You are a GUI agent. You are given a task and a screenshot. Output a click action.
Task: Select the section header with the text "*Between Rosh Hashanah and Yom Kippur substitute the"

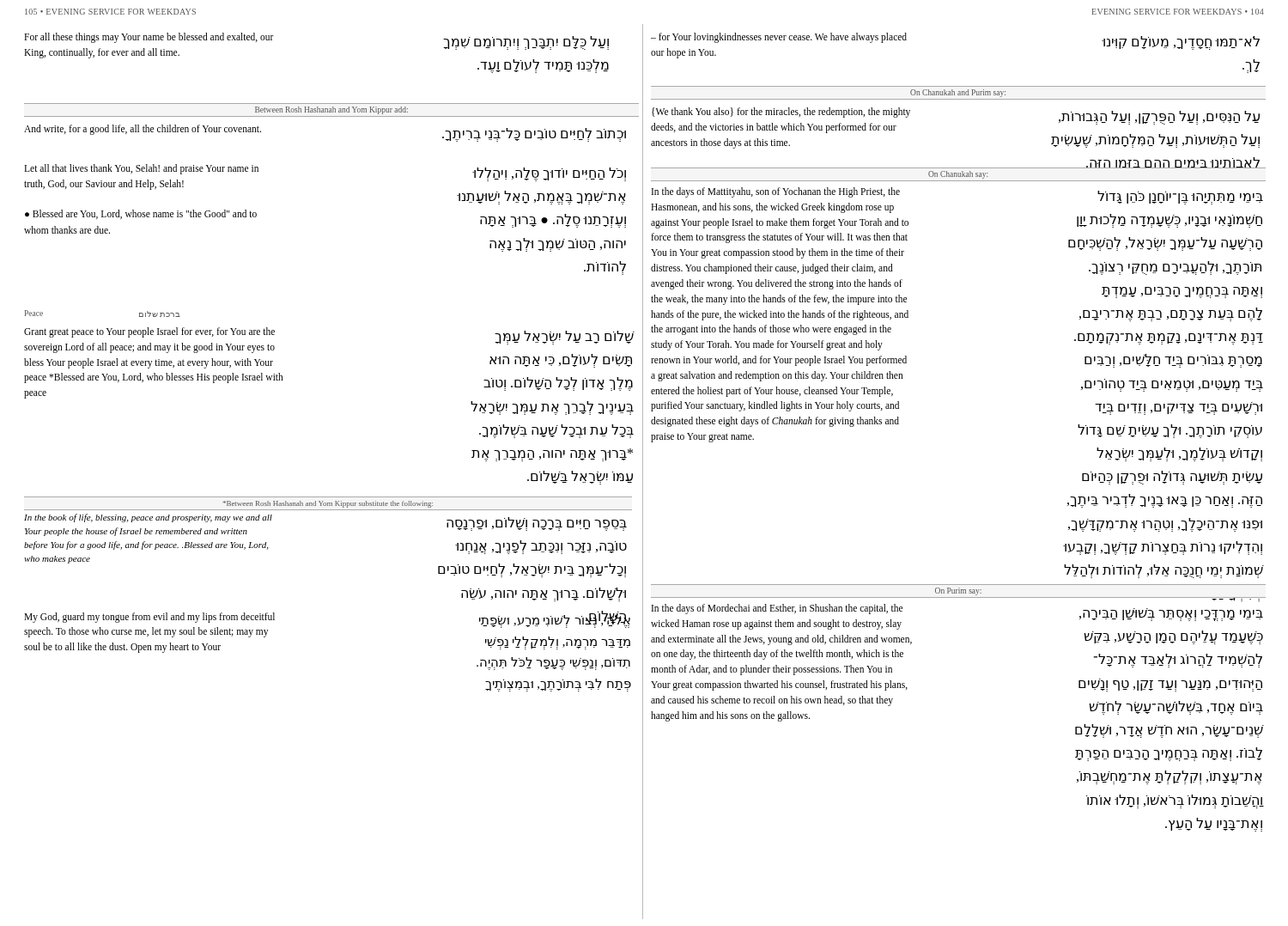point(328,503)
